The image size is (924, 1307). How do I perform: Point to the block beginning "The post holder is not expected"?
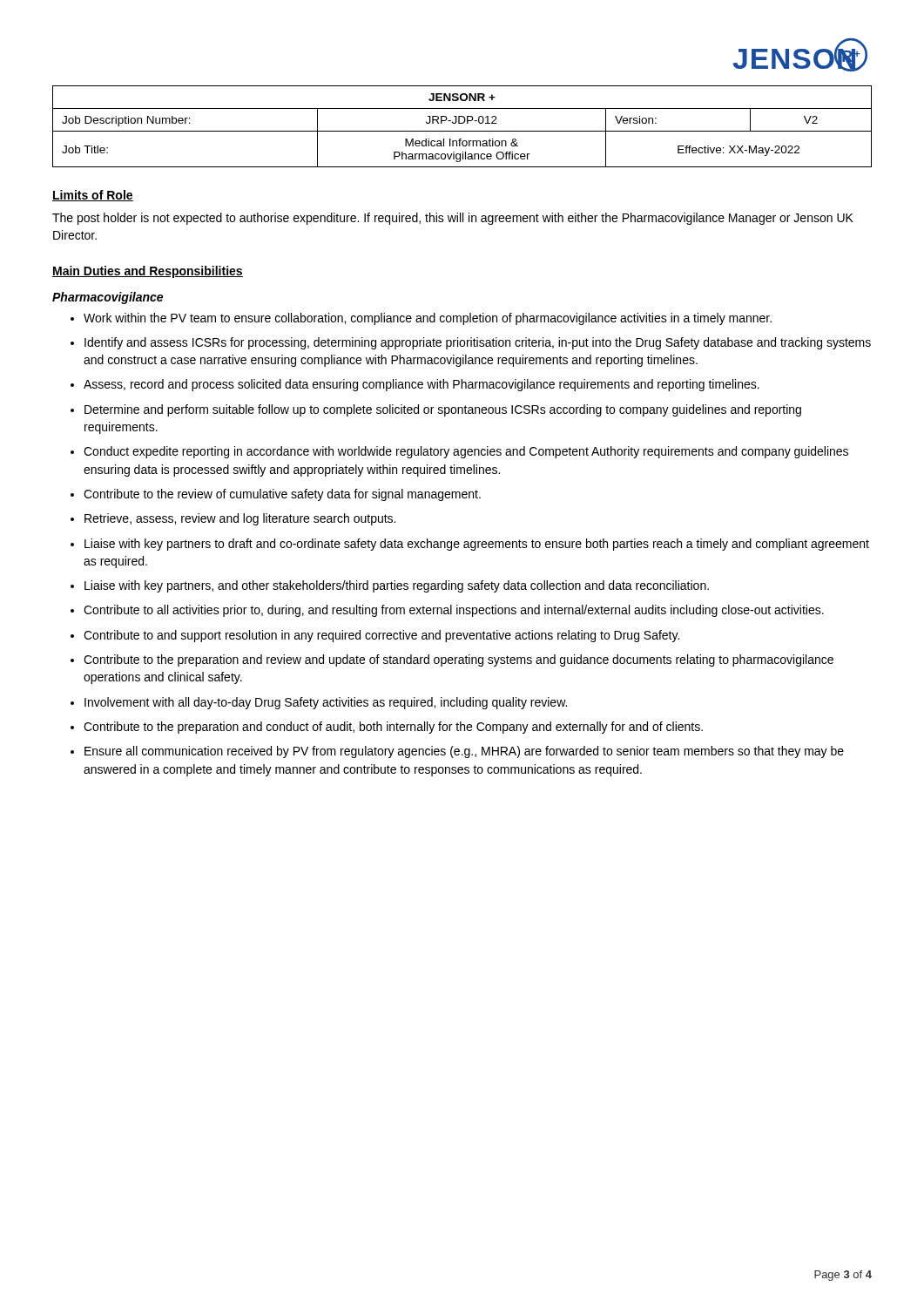click(x=453, y=227)
